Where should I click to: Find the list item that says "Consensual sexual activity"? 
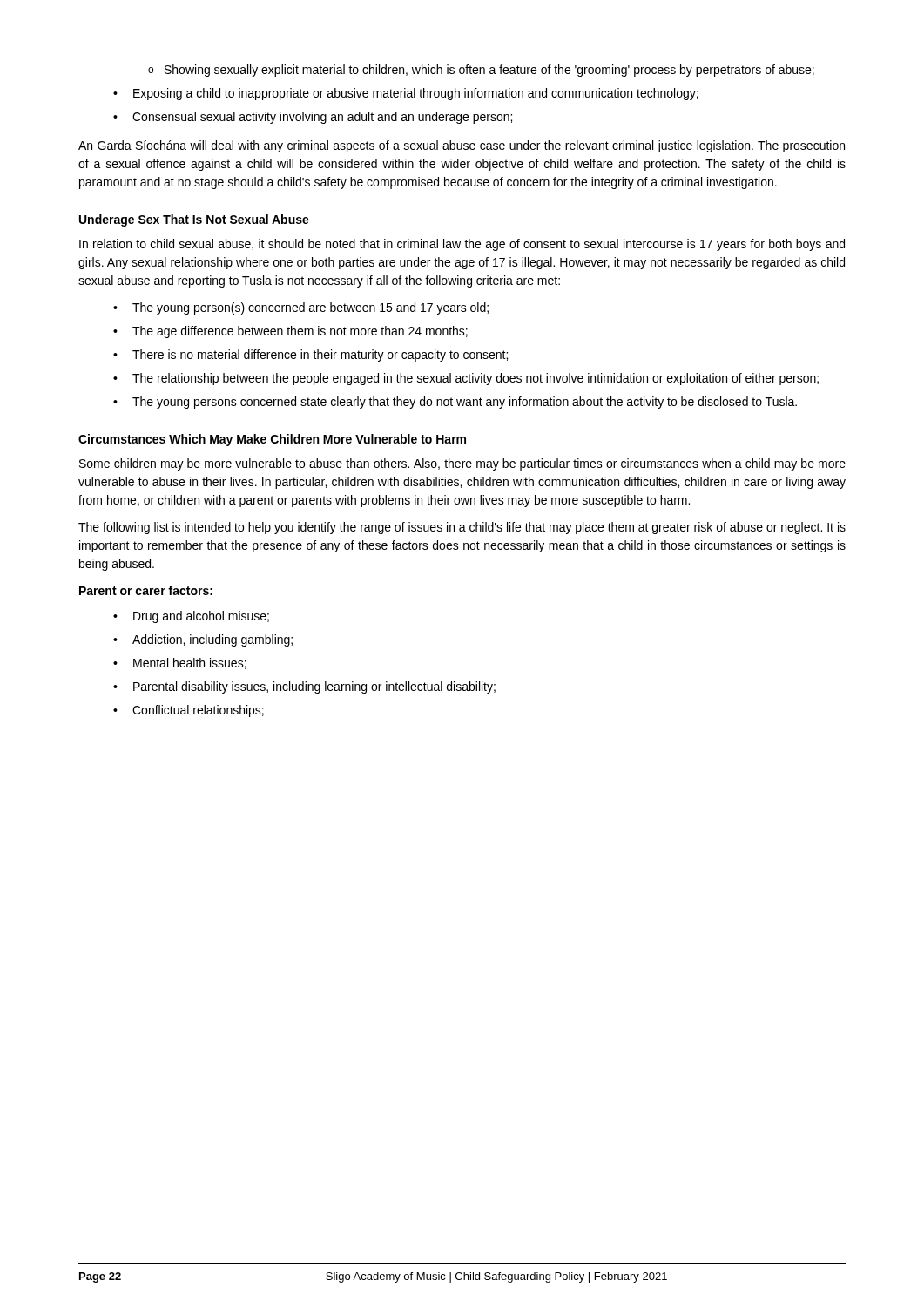(323, 117)
